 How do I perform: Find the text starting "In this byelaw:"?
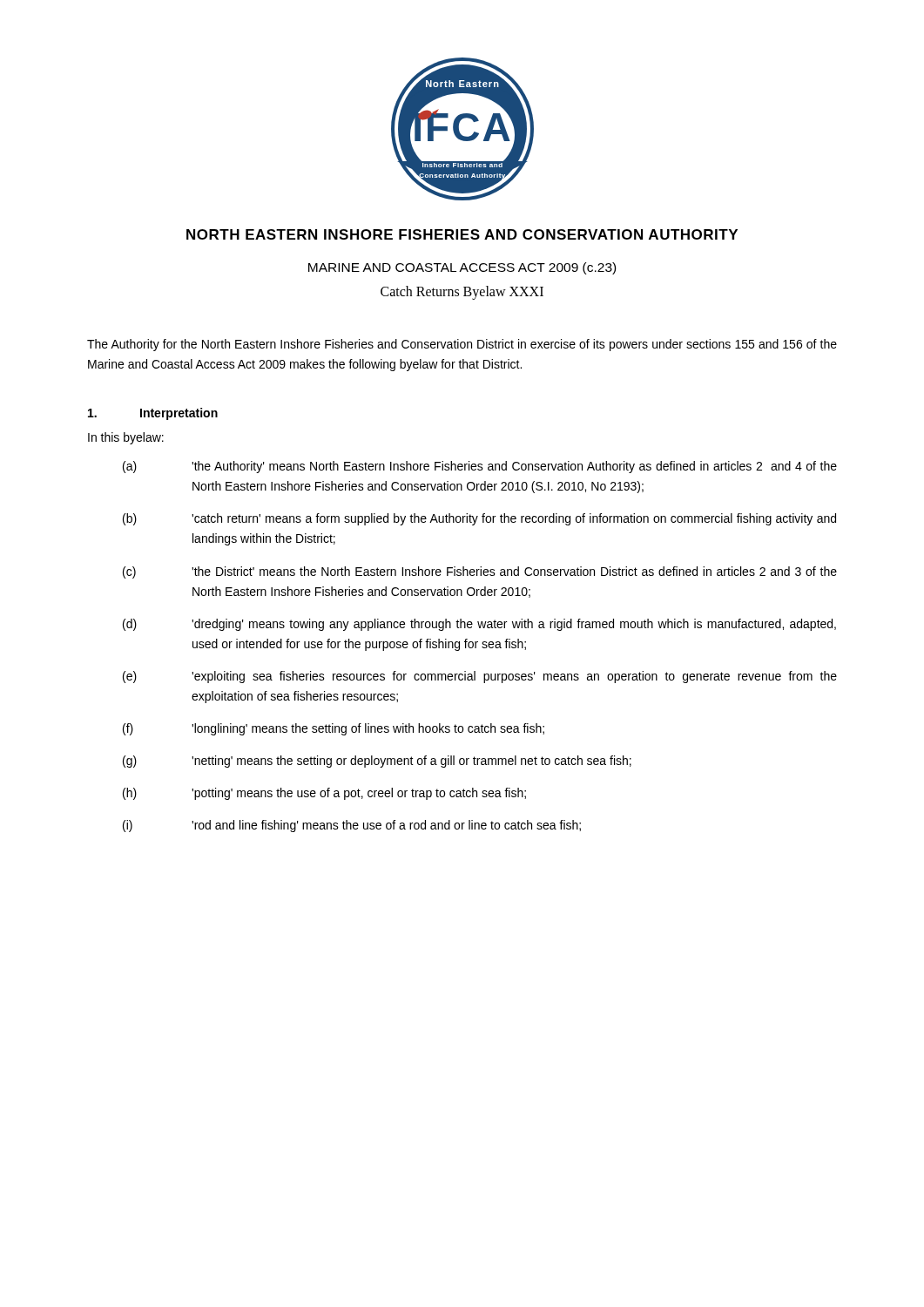(x=126, y=438)
